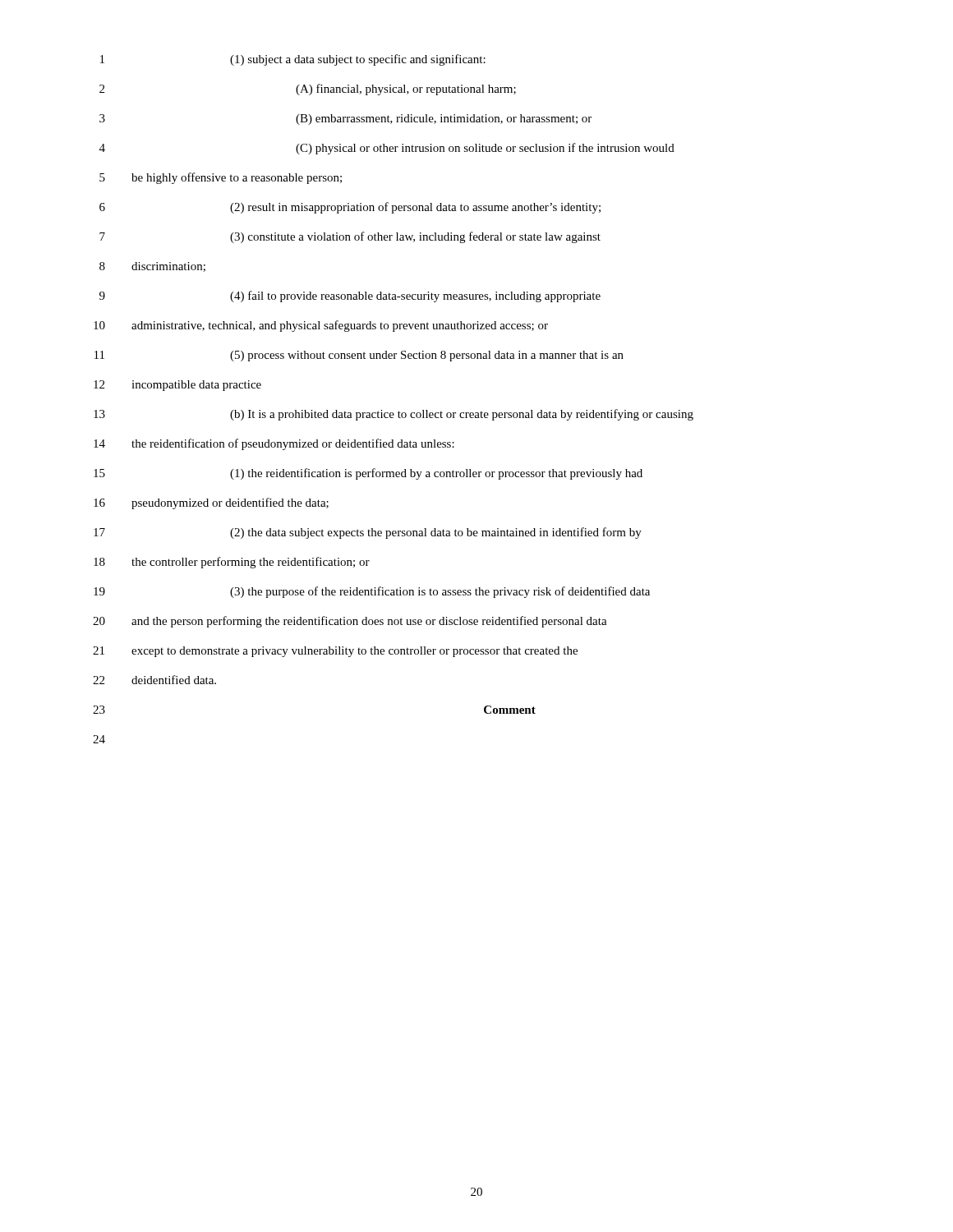
Task: Where is the passage that starts "20 and the person performing the reidentification"?
Action: pyautogui.click(x=476, y=621)
